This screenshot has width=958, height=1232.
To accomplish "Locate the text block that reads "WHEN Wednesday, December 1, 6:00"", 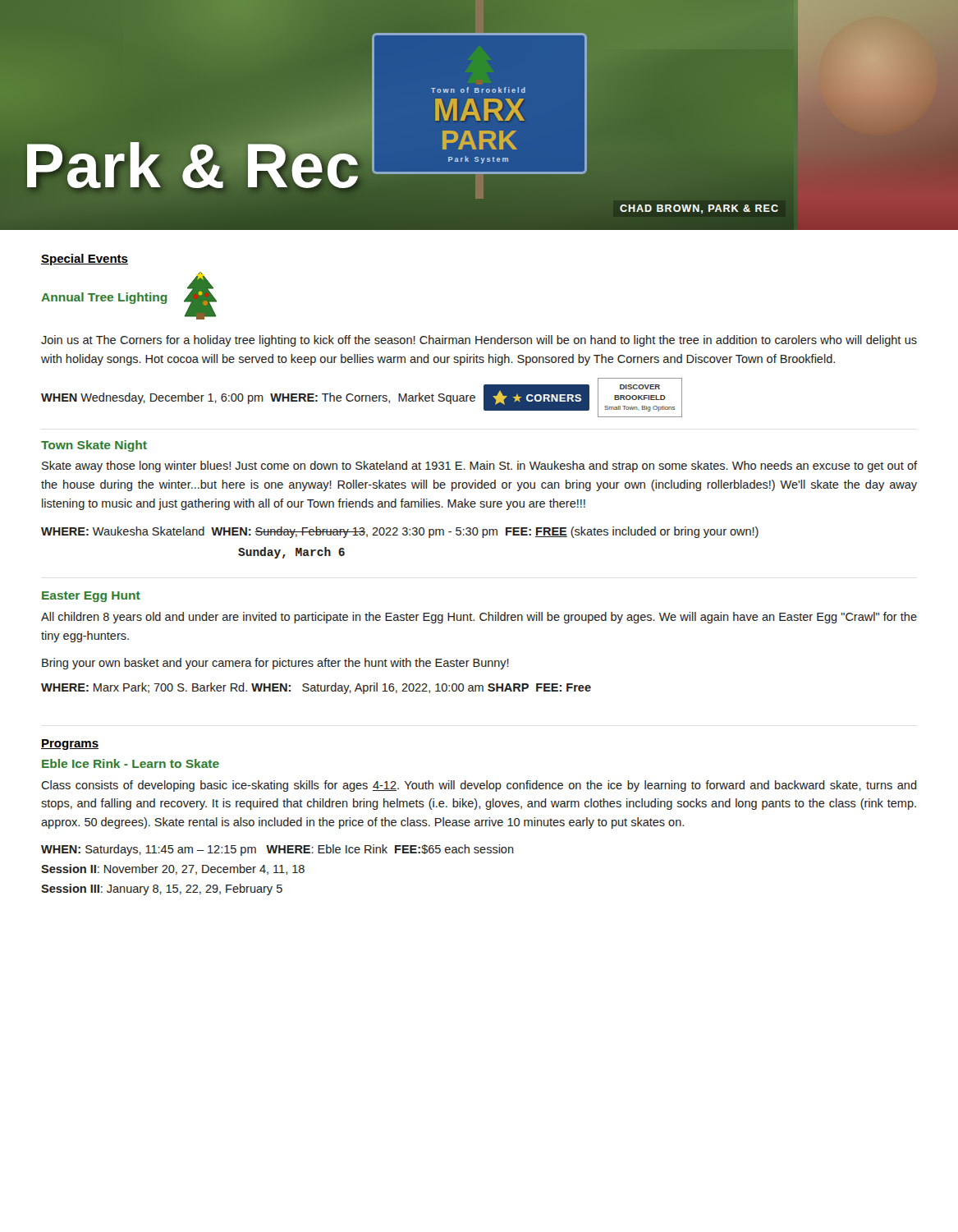I will [x=361, y=398].
